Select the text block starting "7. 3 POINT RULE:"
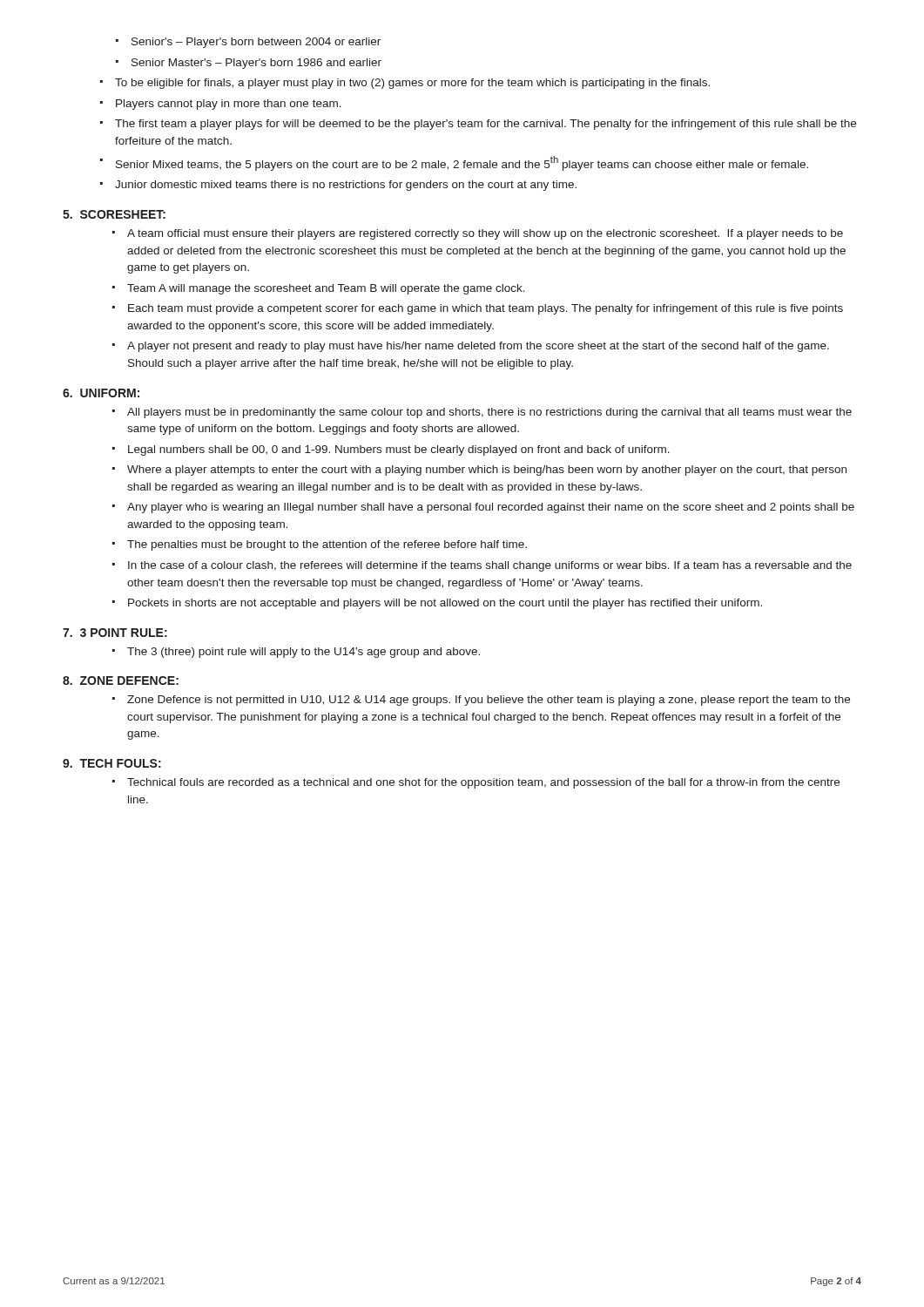924x1307 pixels. (115, 632)
